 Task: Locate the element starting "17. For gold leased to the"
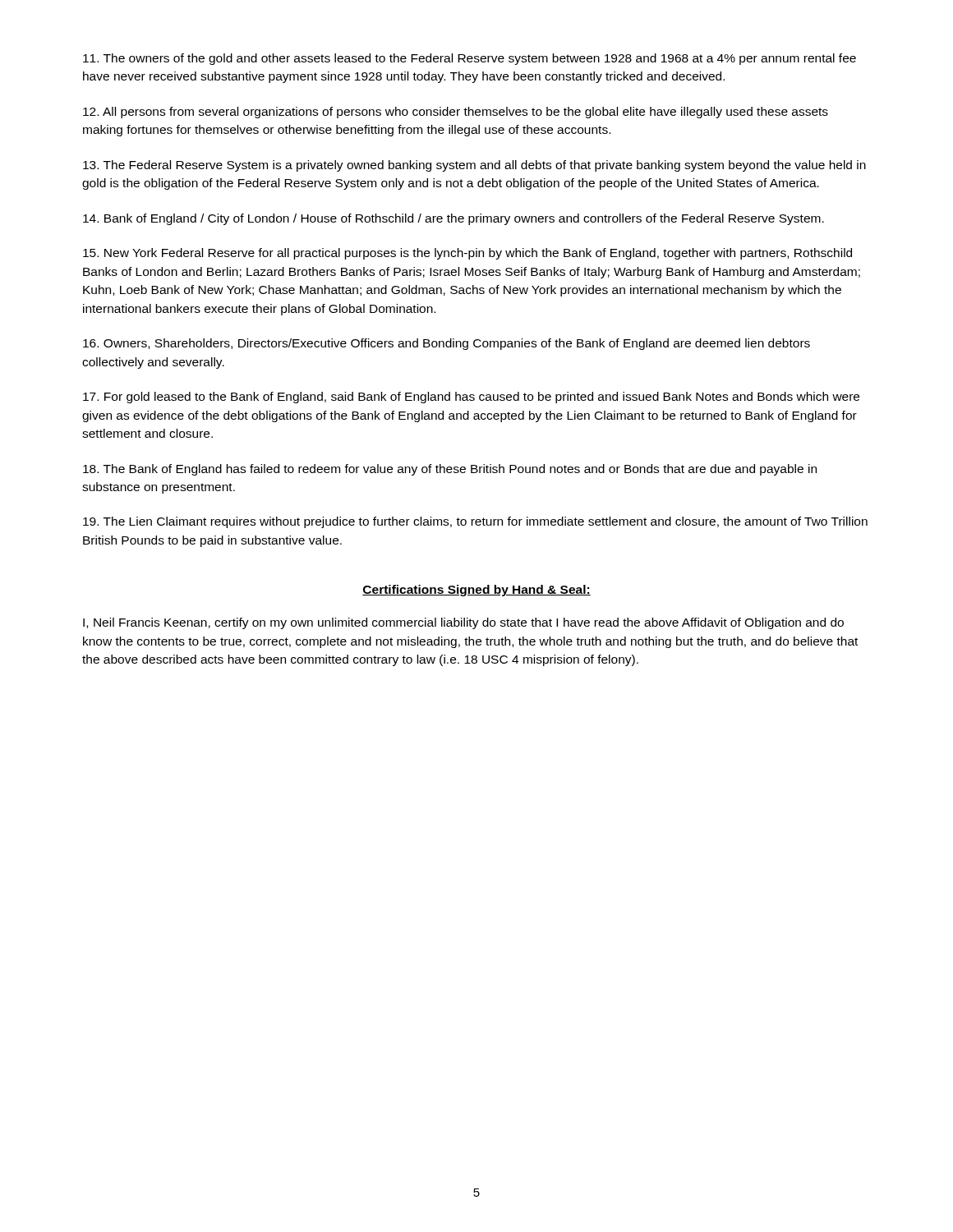tap(471, 415)
